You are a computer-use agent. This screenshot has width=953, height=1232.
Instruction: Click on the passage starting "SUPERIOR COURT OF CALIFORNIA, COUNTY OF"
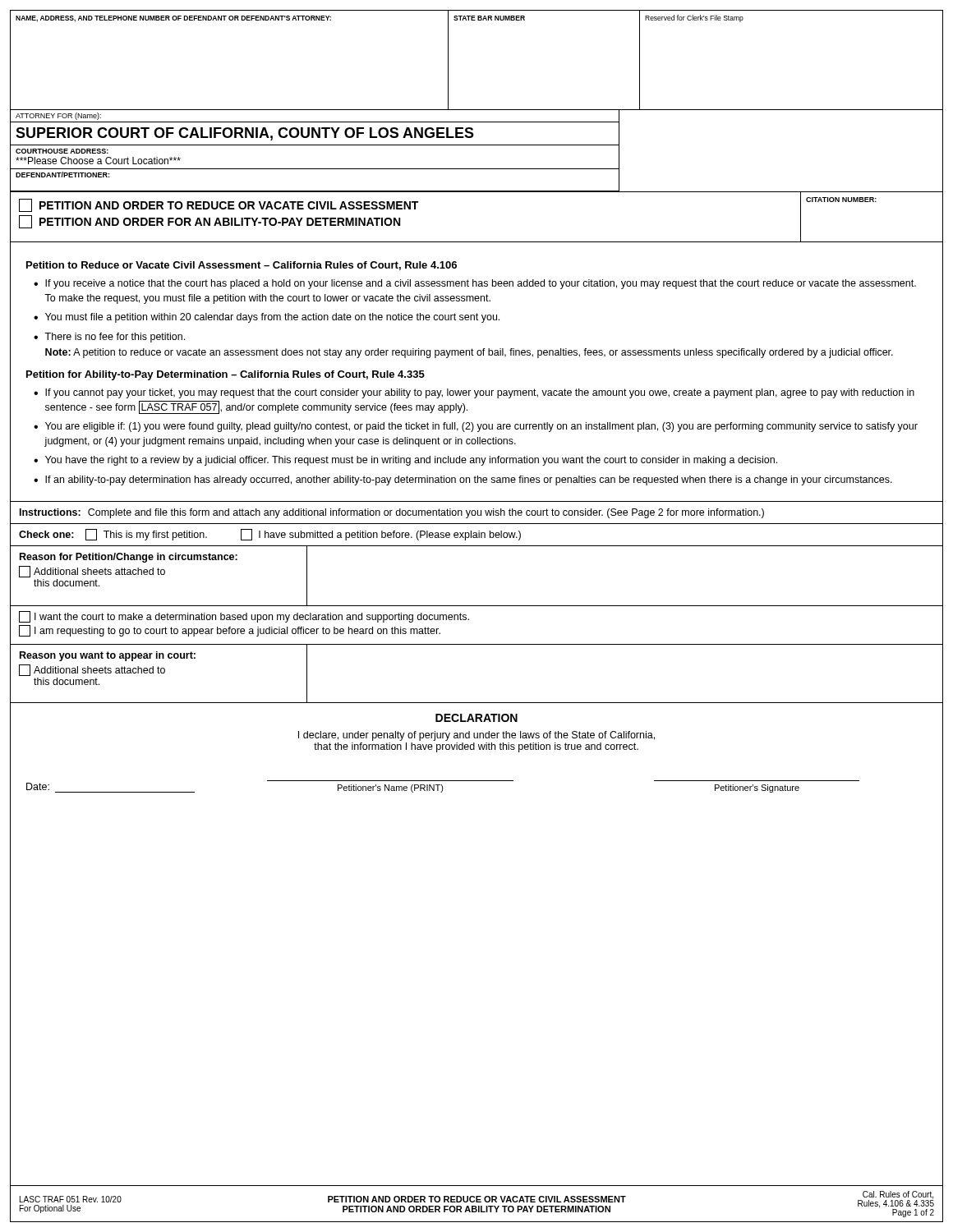(245, 133)
